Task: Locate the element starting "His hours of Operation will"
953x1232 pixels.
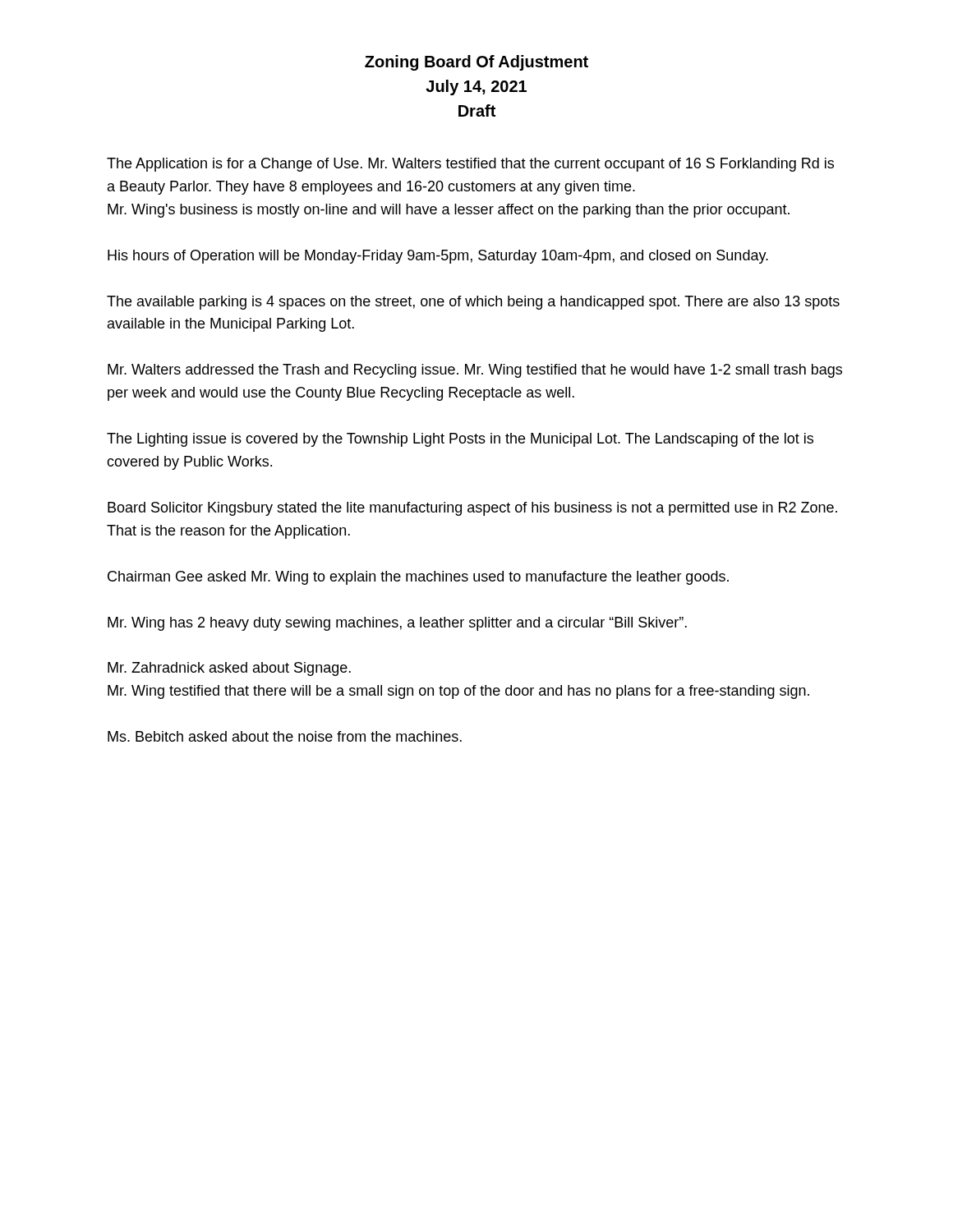Action: pos(438,255)
